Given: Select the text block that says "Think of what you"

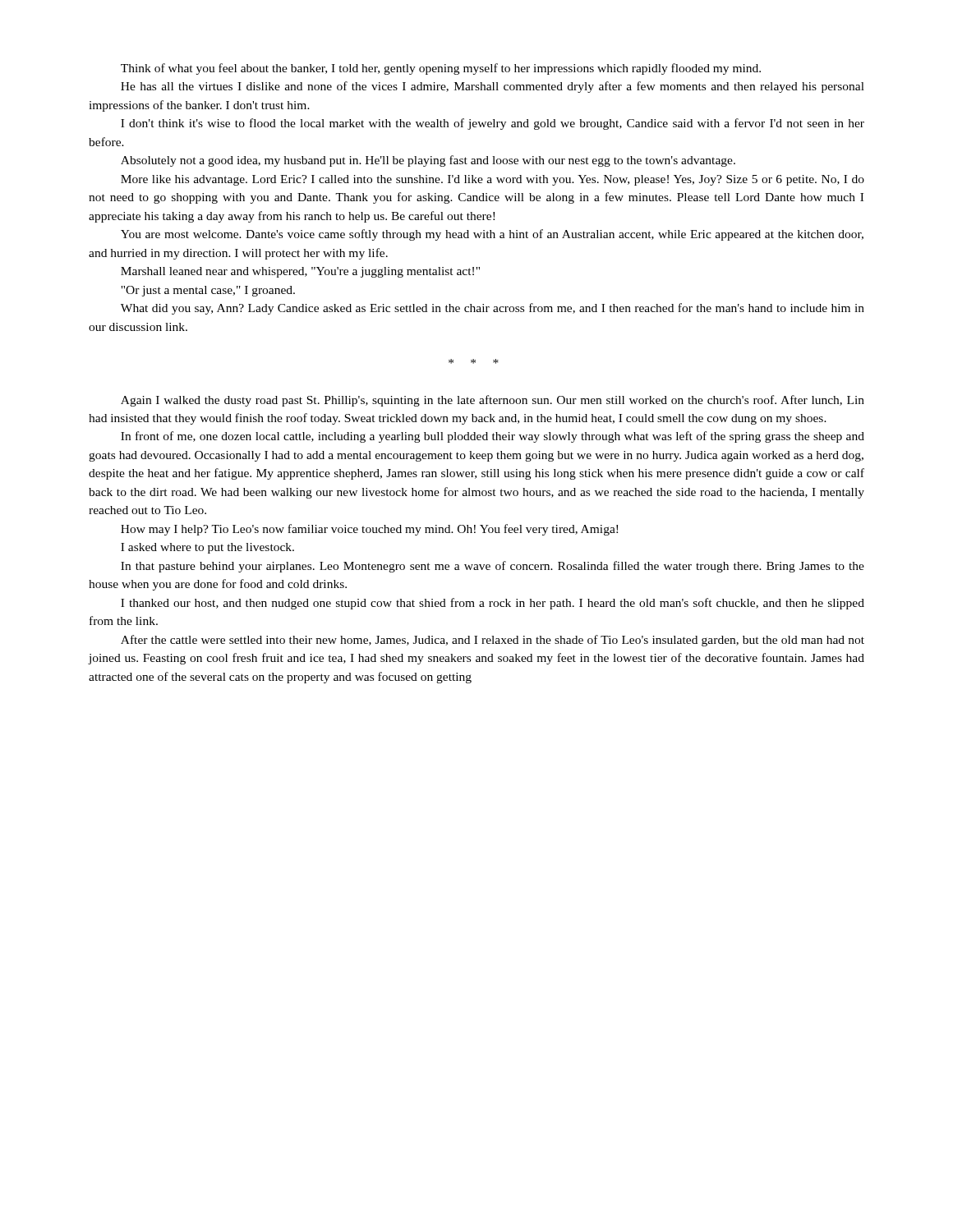Looking at the screenshot, I should (x=476, y=198).
